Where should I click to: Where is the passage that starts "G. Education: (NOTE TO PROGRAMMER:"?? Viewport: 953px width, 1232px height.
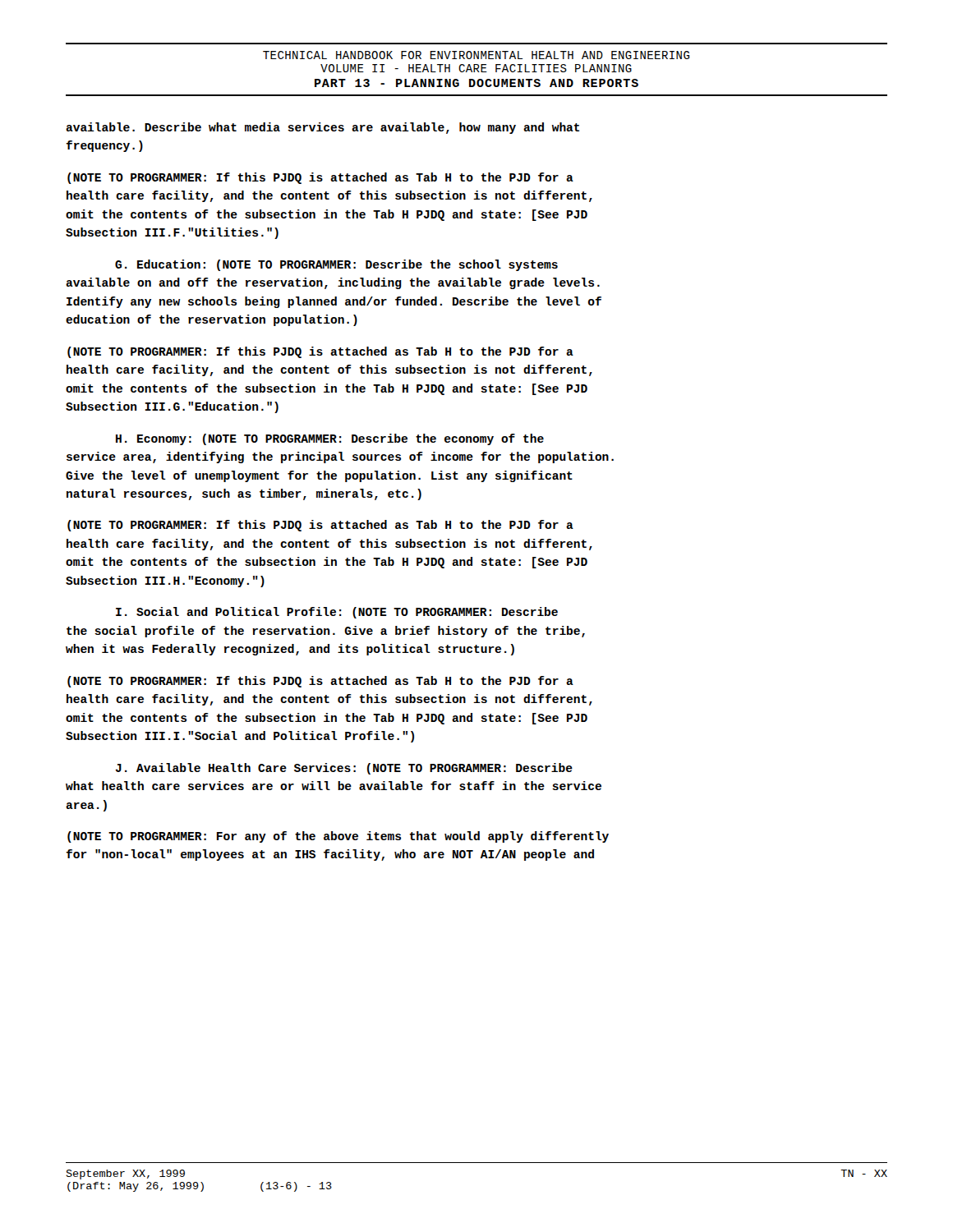tap(334, 293)
